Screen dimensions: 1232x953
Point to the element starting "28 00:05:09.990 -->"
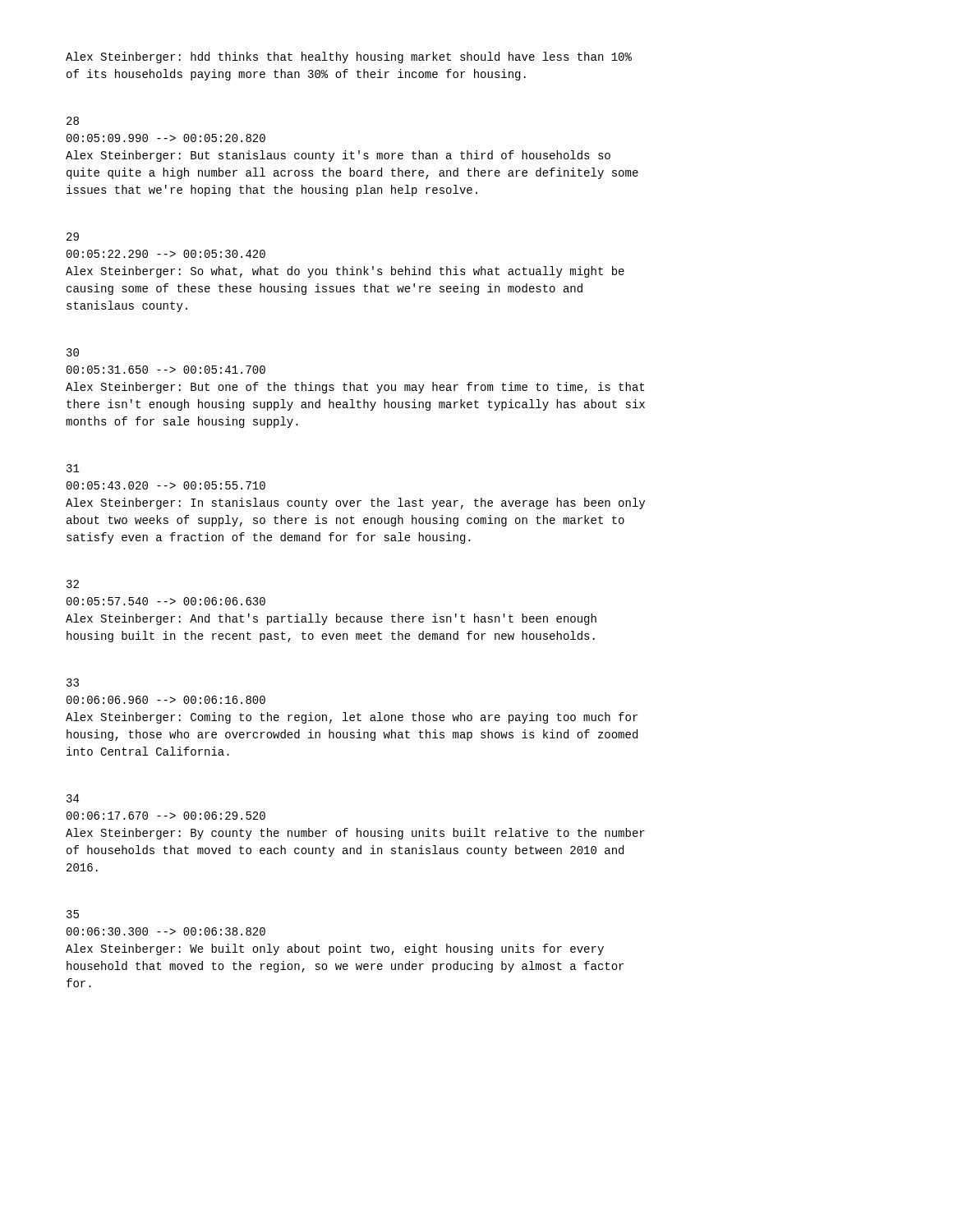352,156
